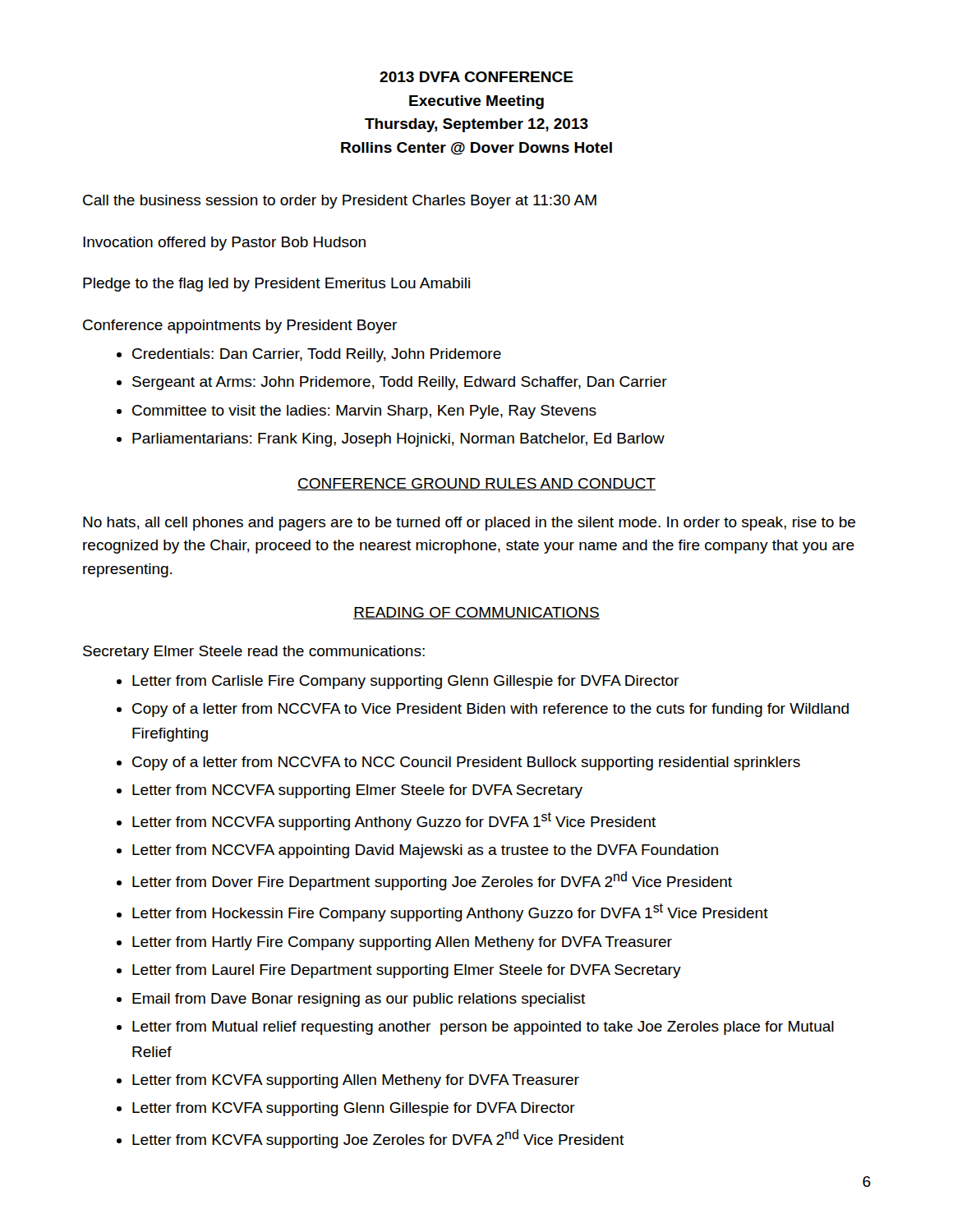The height and width of the screenshot is (1232, 953).
Task: Locate the block starting "Letter from Hockessin"
Action: tap(450, 912)
